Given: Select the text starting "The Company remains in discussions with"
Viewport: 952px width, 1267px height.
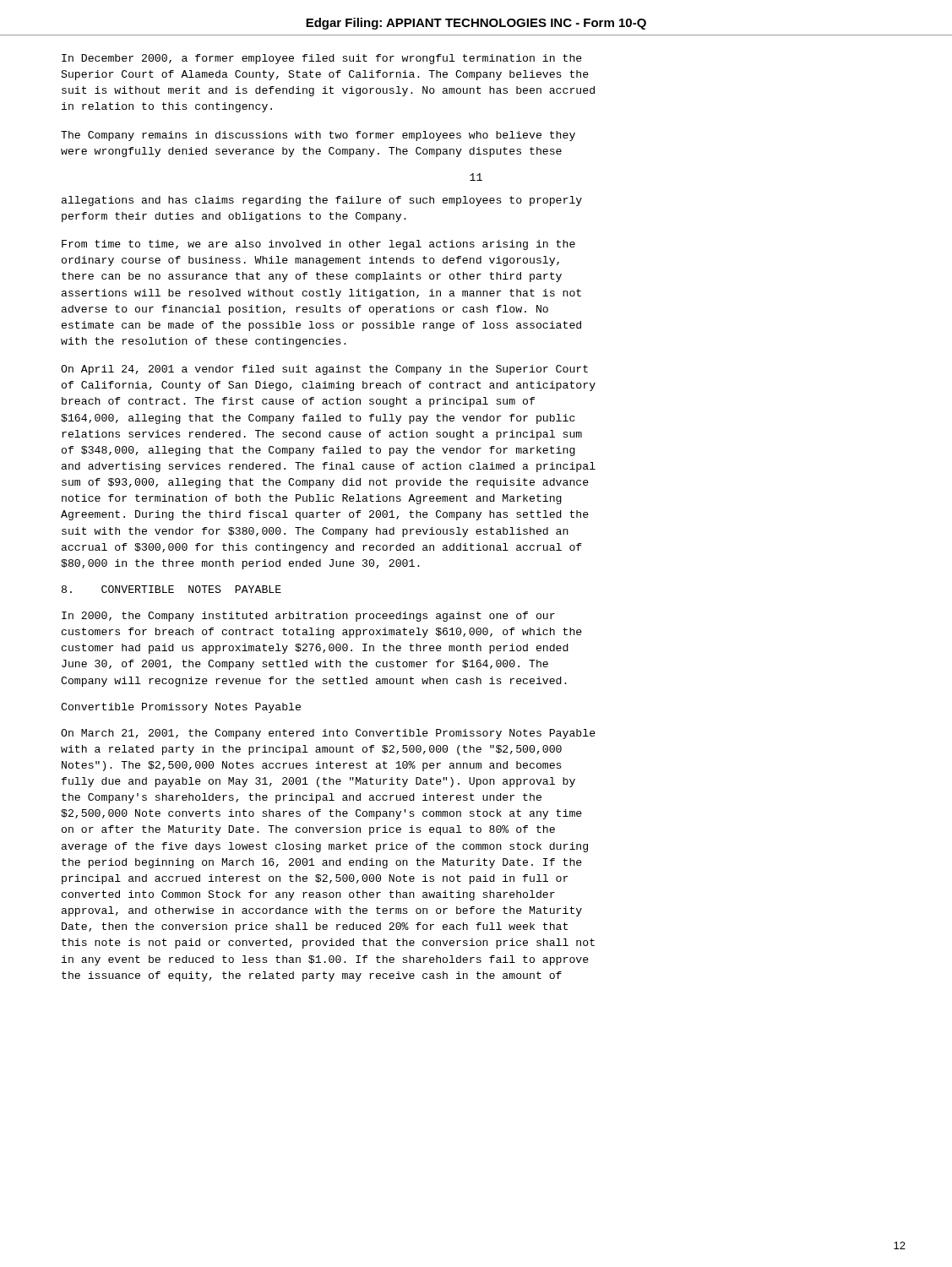Looking at the screenshot, I should (x=318, y=143).
